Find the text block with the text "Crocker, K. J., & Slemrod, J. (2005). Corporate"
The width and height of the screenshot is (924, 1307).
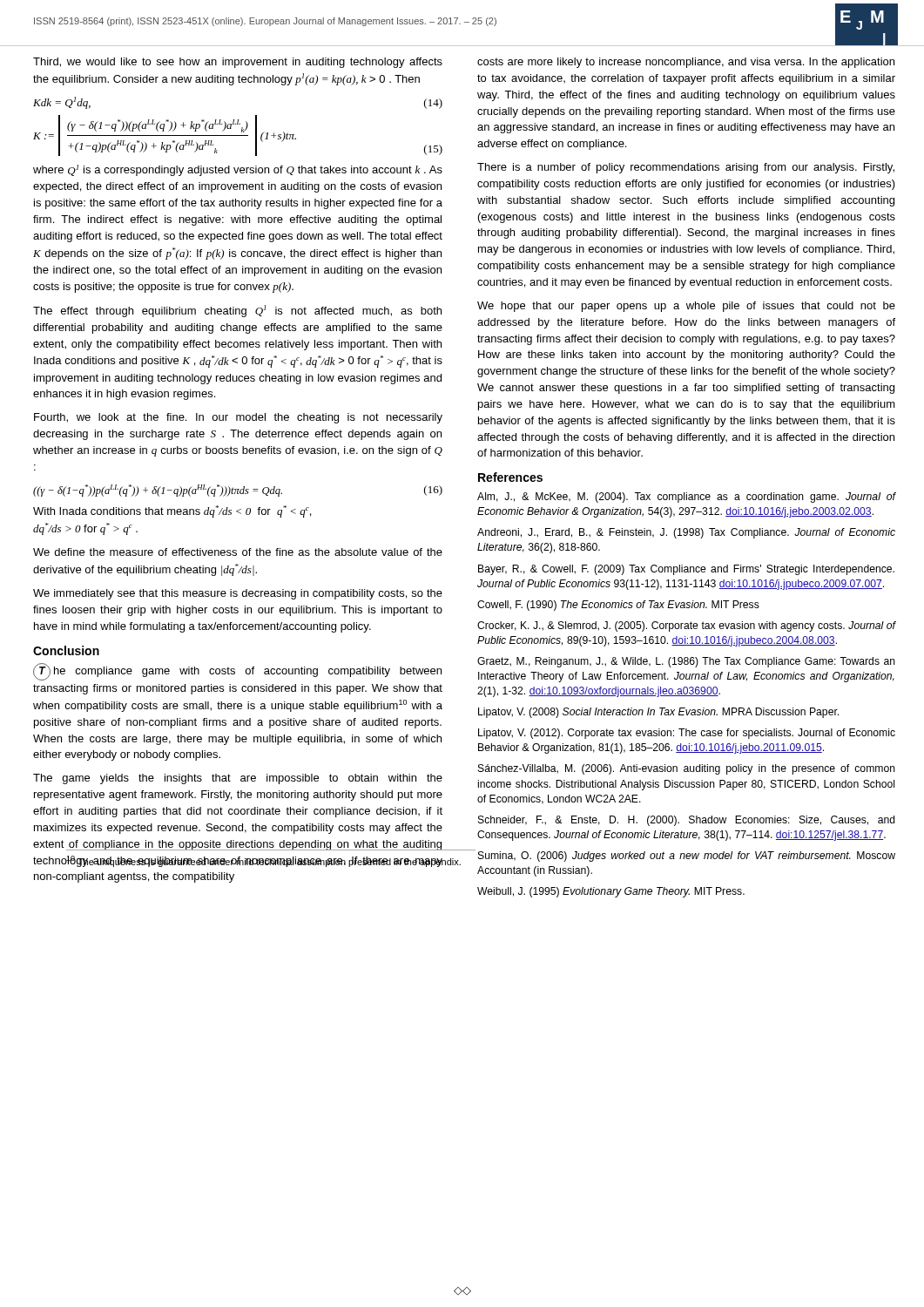click(686, 633)
